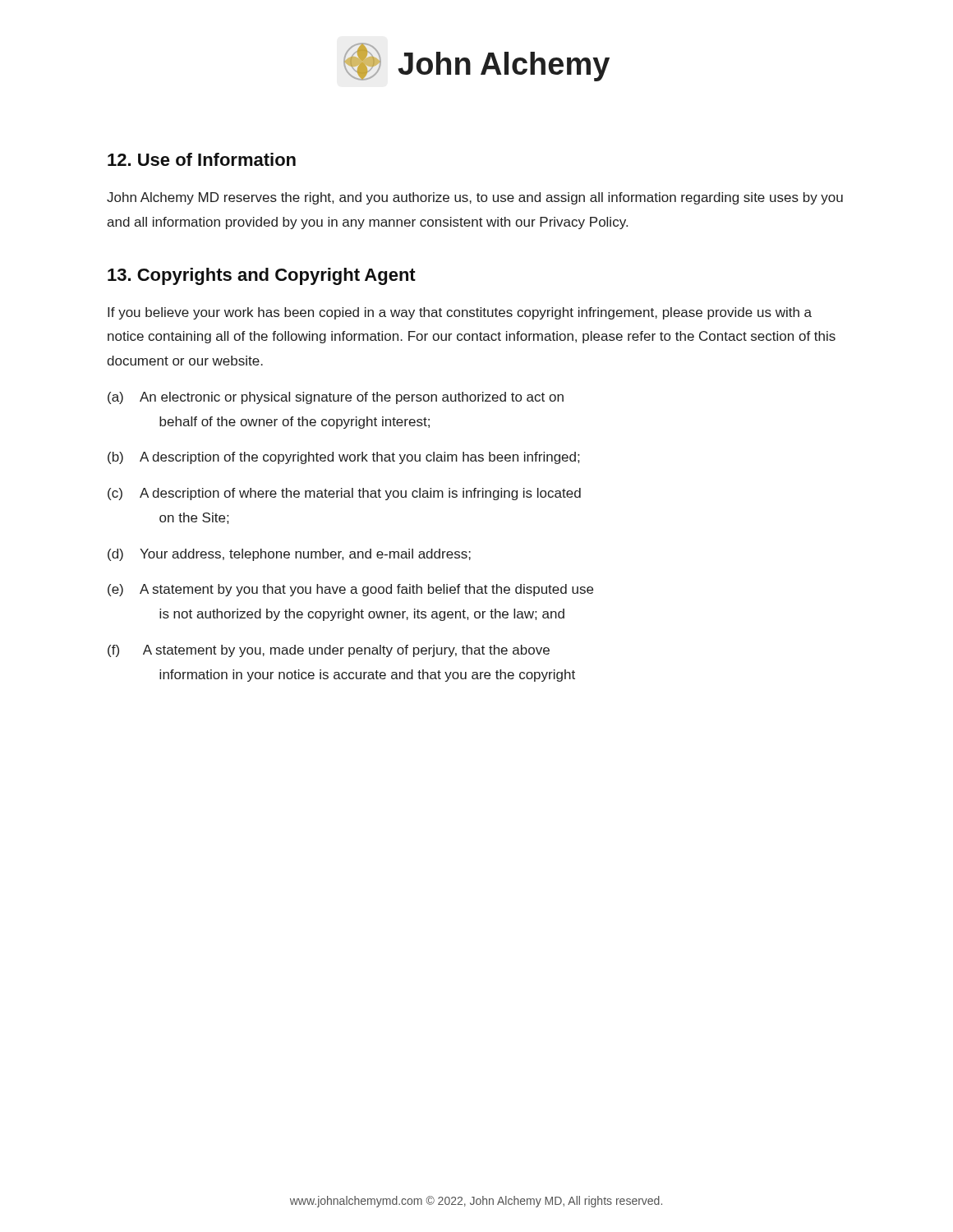Locate the logo
The width and height of the screenshot is (953, 1232).
(x=476, y=64)
